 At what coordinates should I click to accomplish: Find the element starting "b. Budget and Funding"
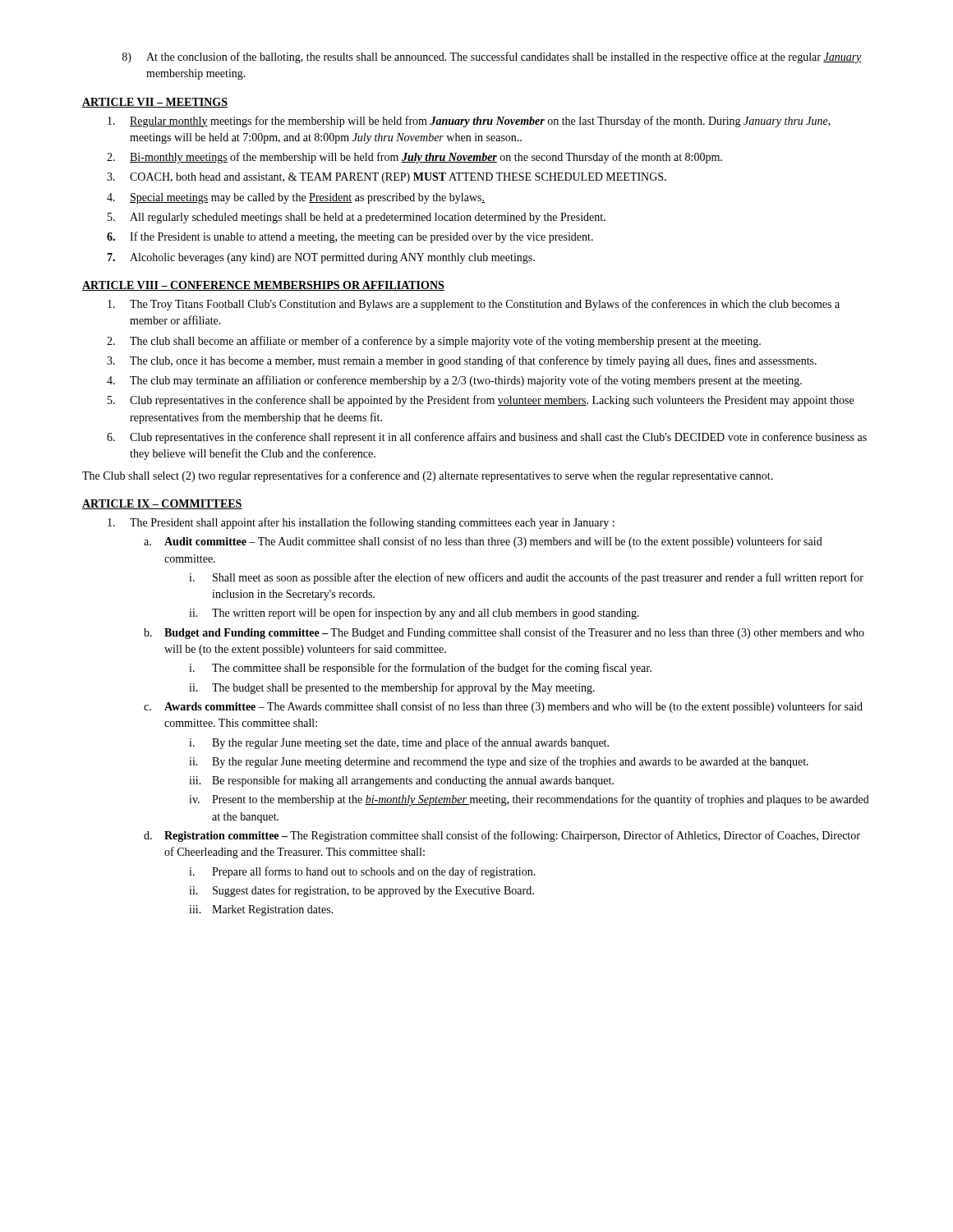pyautogui.click(x=507, y=641)
